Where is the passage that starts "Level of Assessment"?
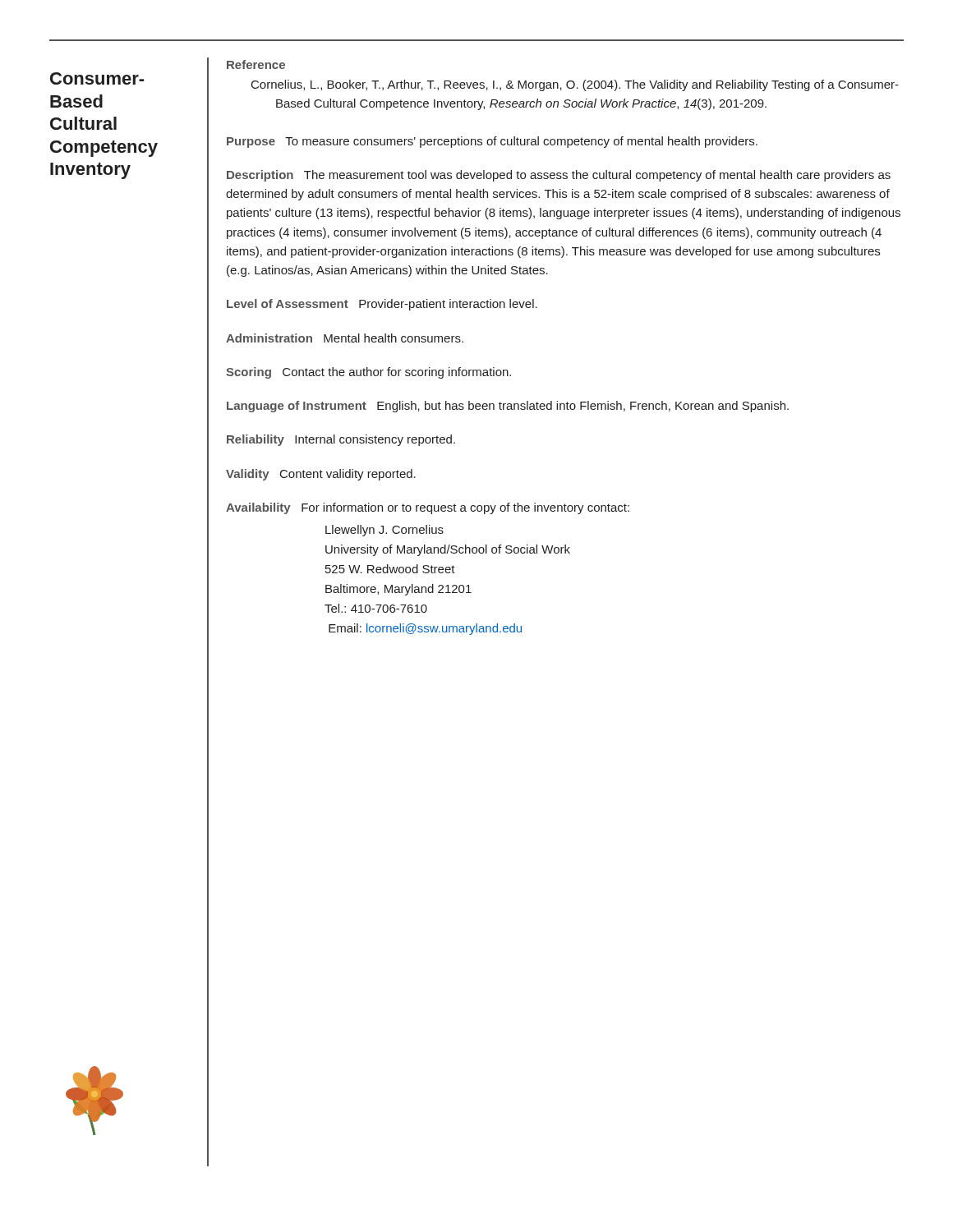Image resolution: width=953 pixels, height=1232 pixels. click(382, 304)
